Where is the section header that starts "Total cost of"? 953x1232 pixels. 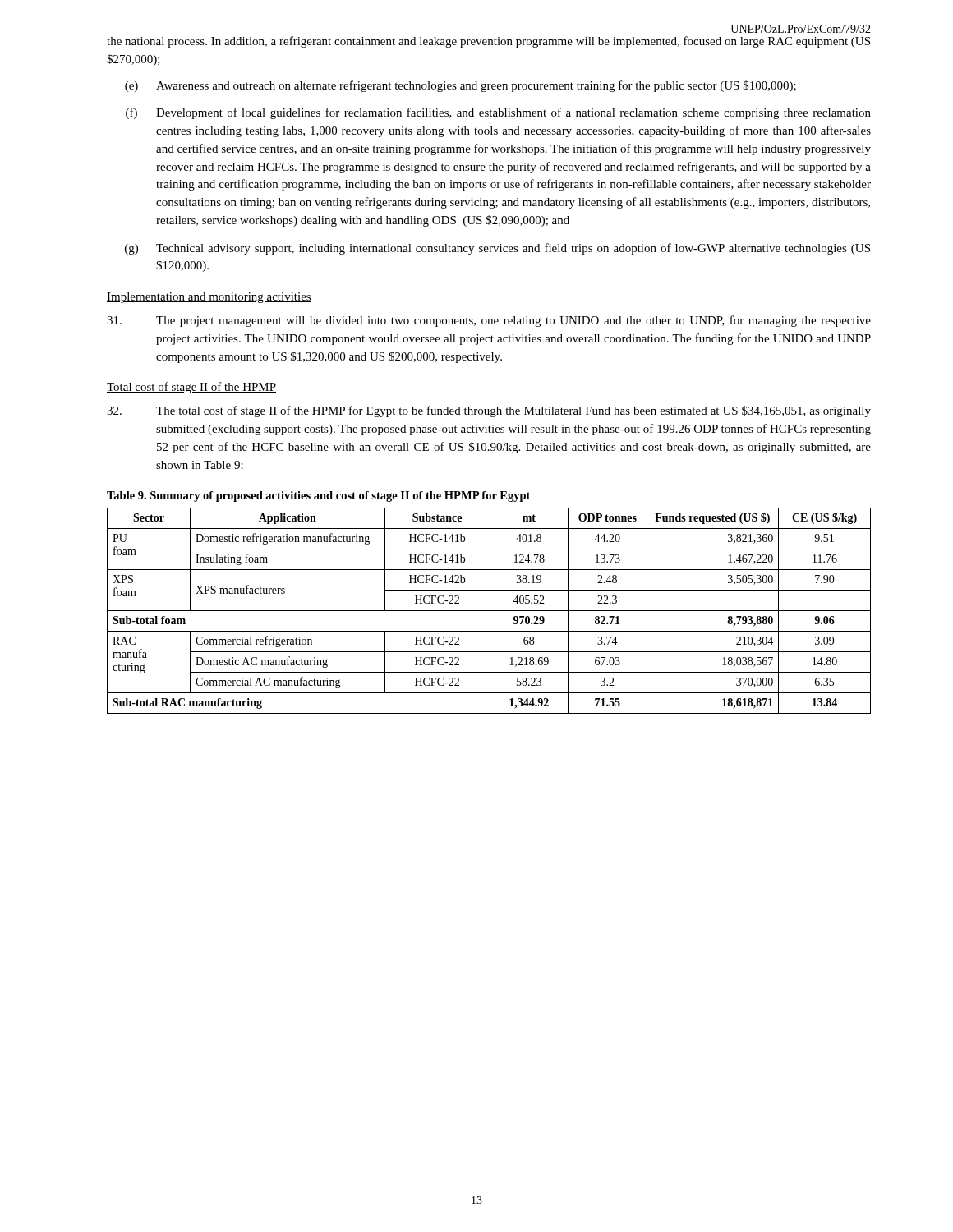(191, 387)
